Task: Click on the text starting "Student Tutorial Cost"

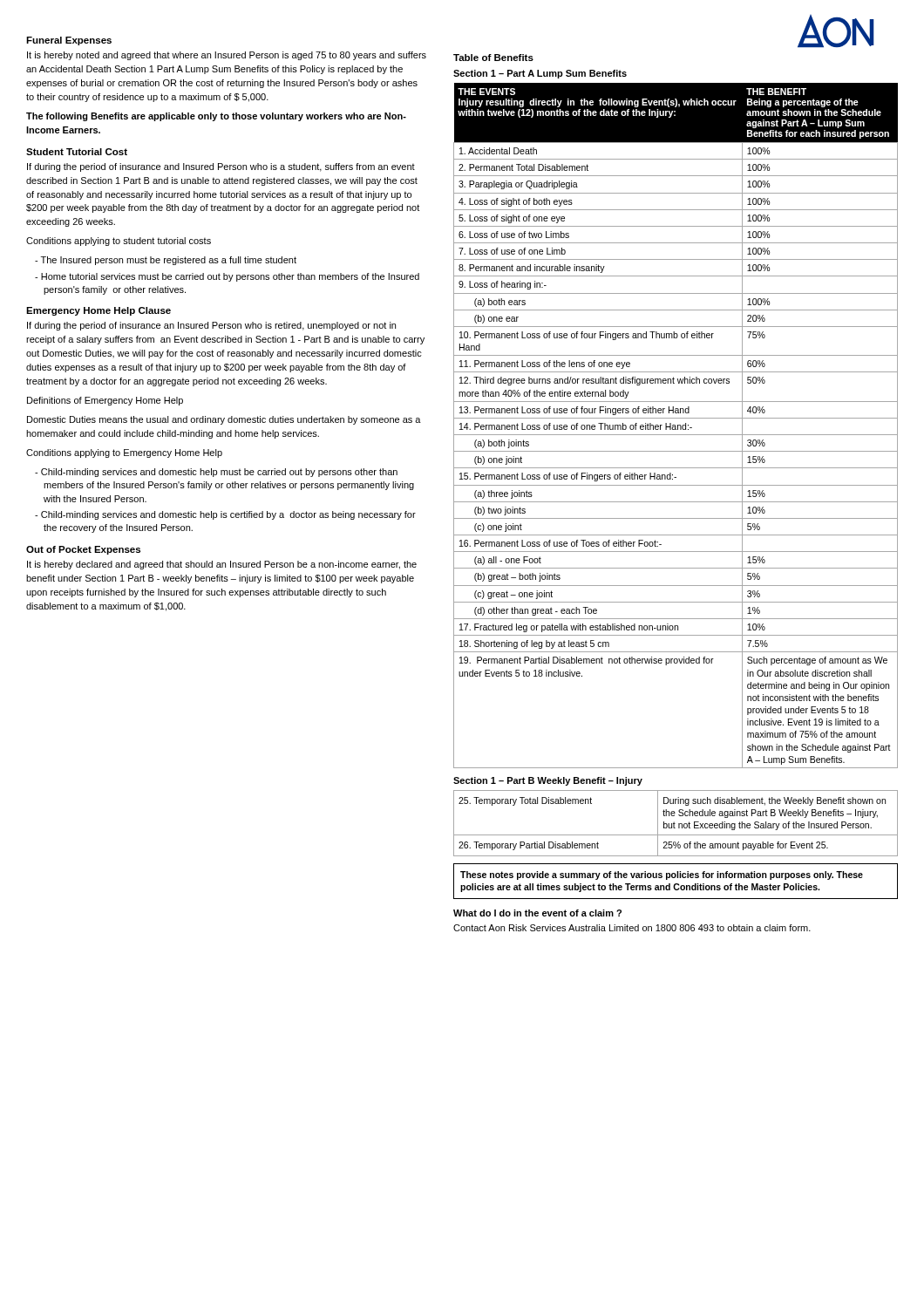Action: [77, 151]
